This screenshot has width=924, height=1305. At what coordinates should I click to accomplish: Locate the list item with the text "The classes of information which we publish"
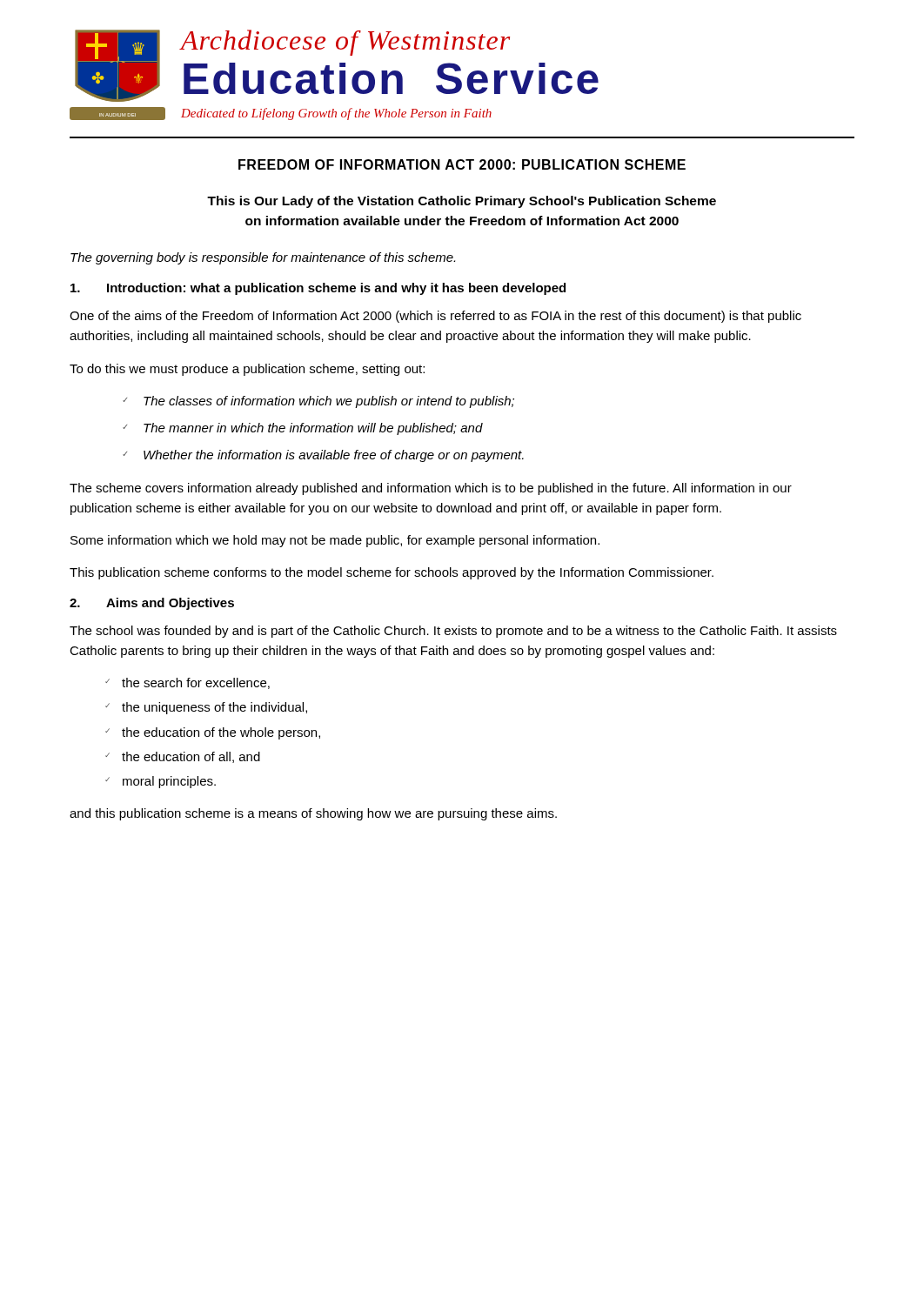[x=329, y=401]
